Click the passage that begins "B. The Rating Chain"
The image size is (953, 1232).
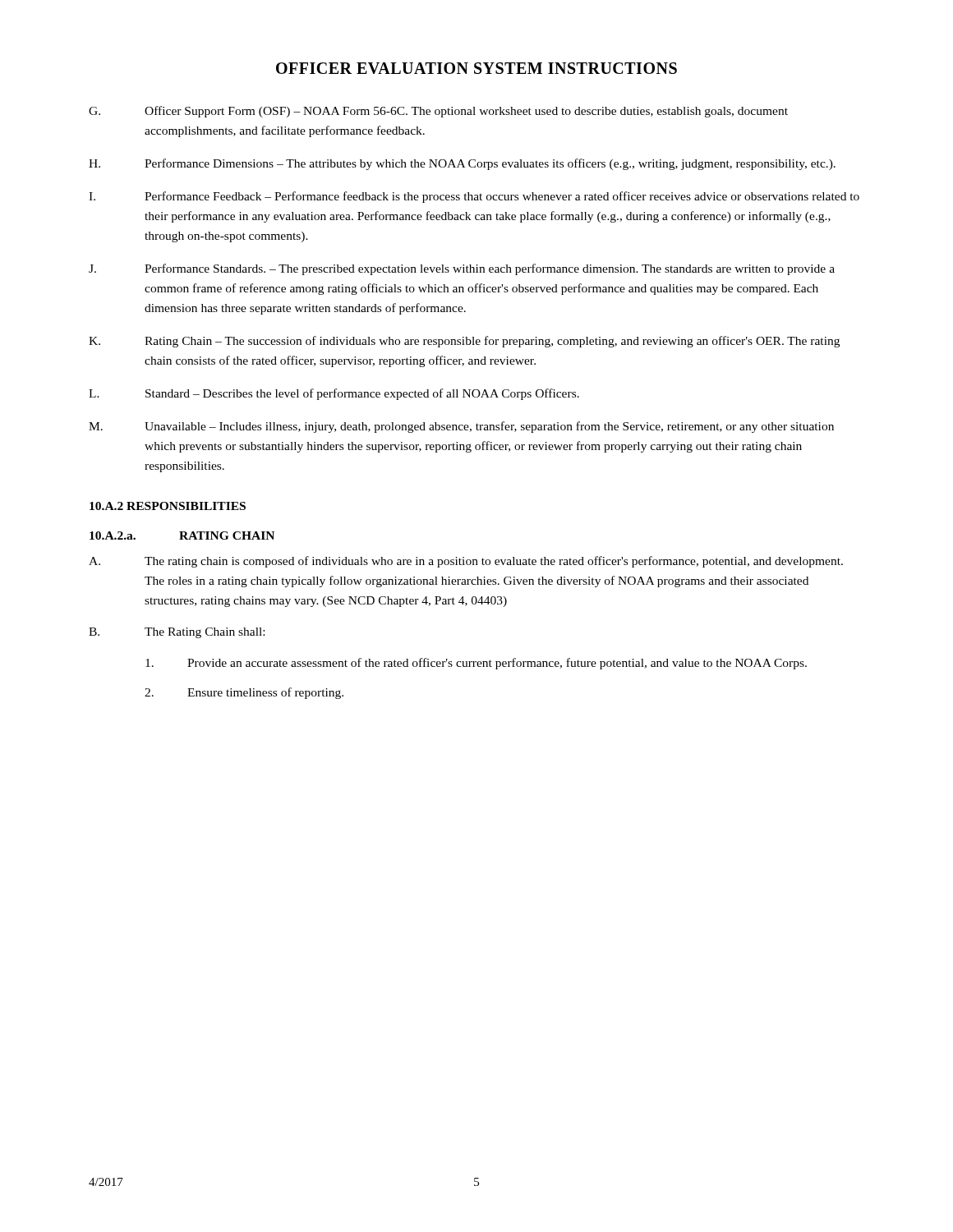(x=177, y=633)
